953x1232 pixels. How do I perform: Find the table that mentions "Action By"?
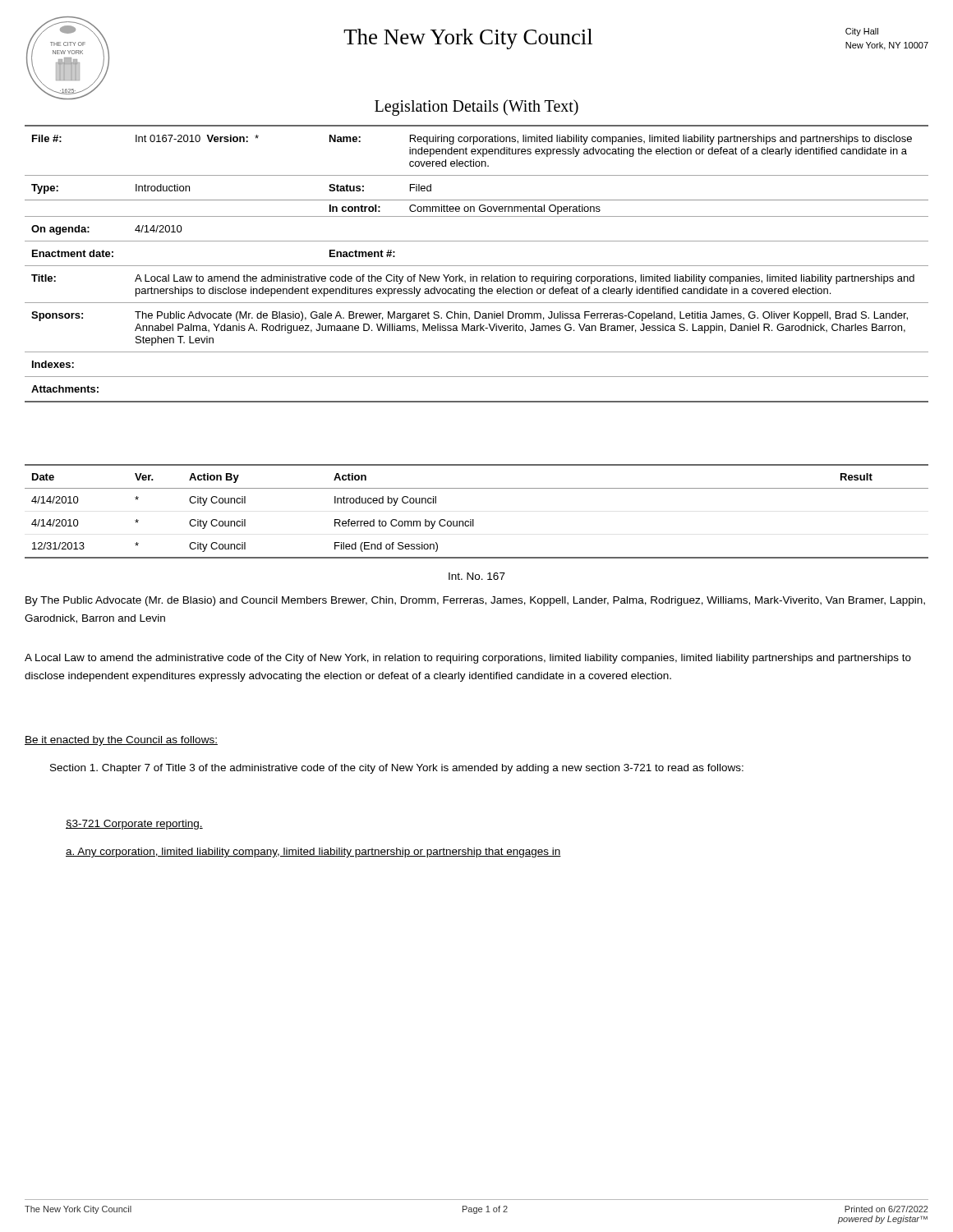(x=476, y=511)
